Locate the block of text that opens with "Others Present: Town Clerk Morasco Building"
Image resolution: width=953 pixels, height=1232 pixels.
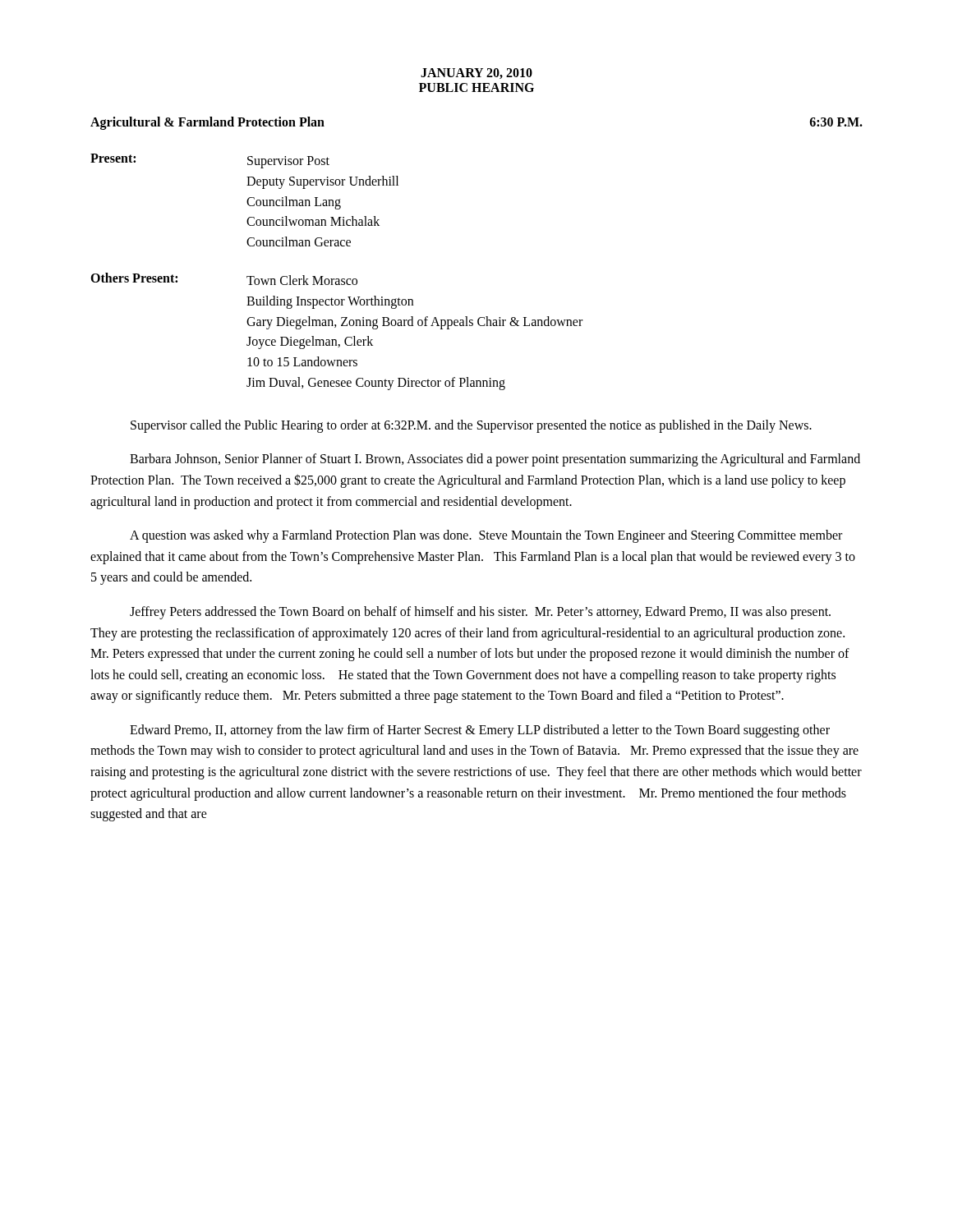(x=476, y=332)
